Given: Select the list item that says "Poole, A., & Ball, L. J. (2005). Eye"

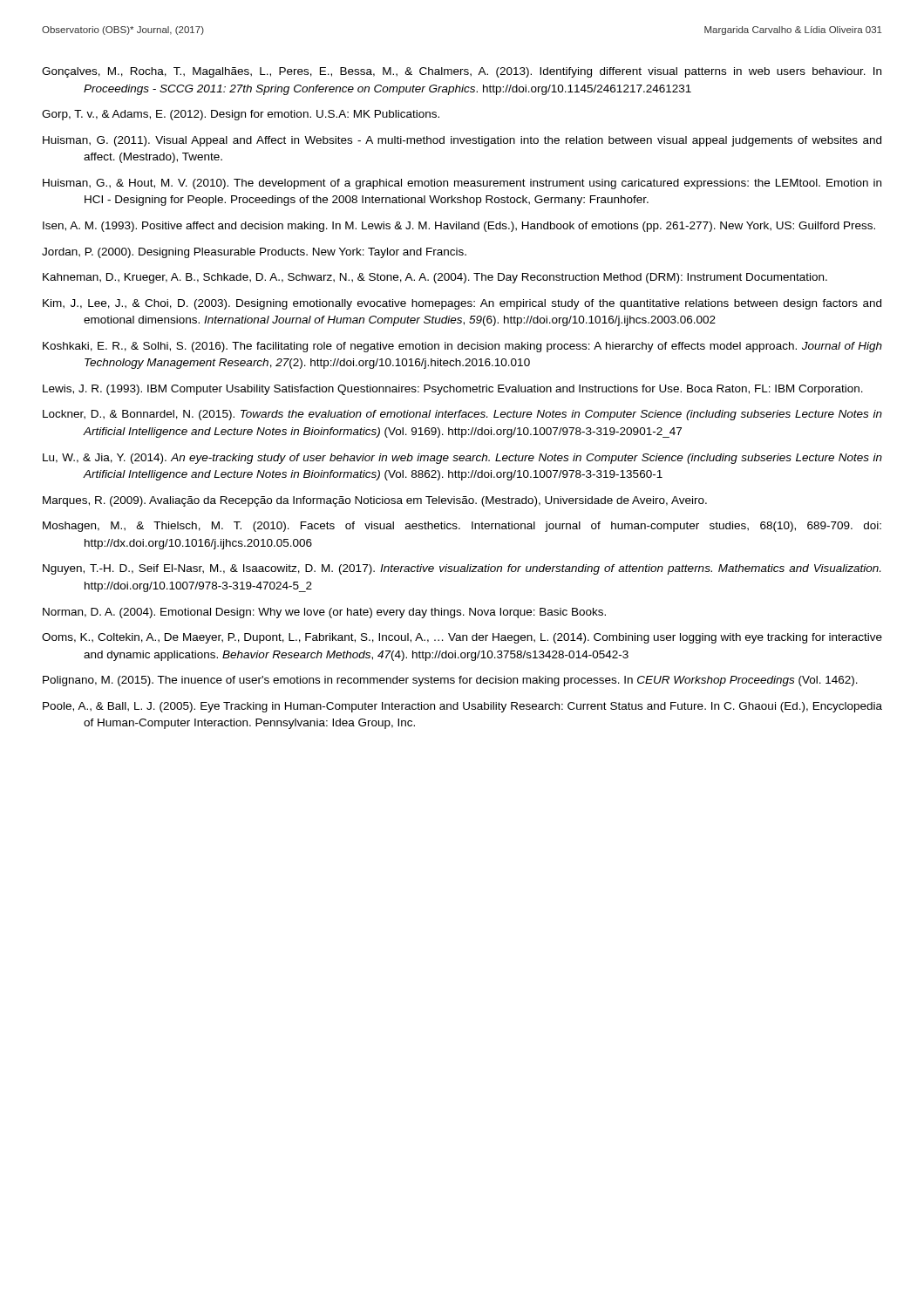Looking at the screenshot, I should (462, 714).
